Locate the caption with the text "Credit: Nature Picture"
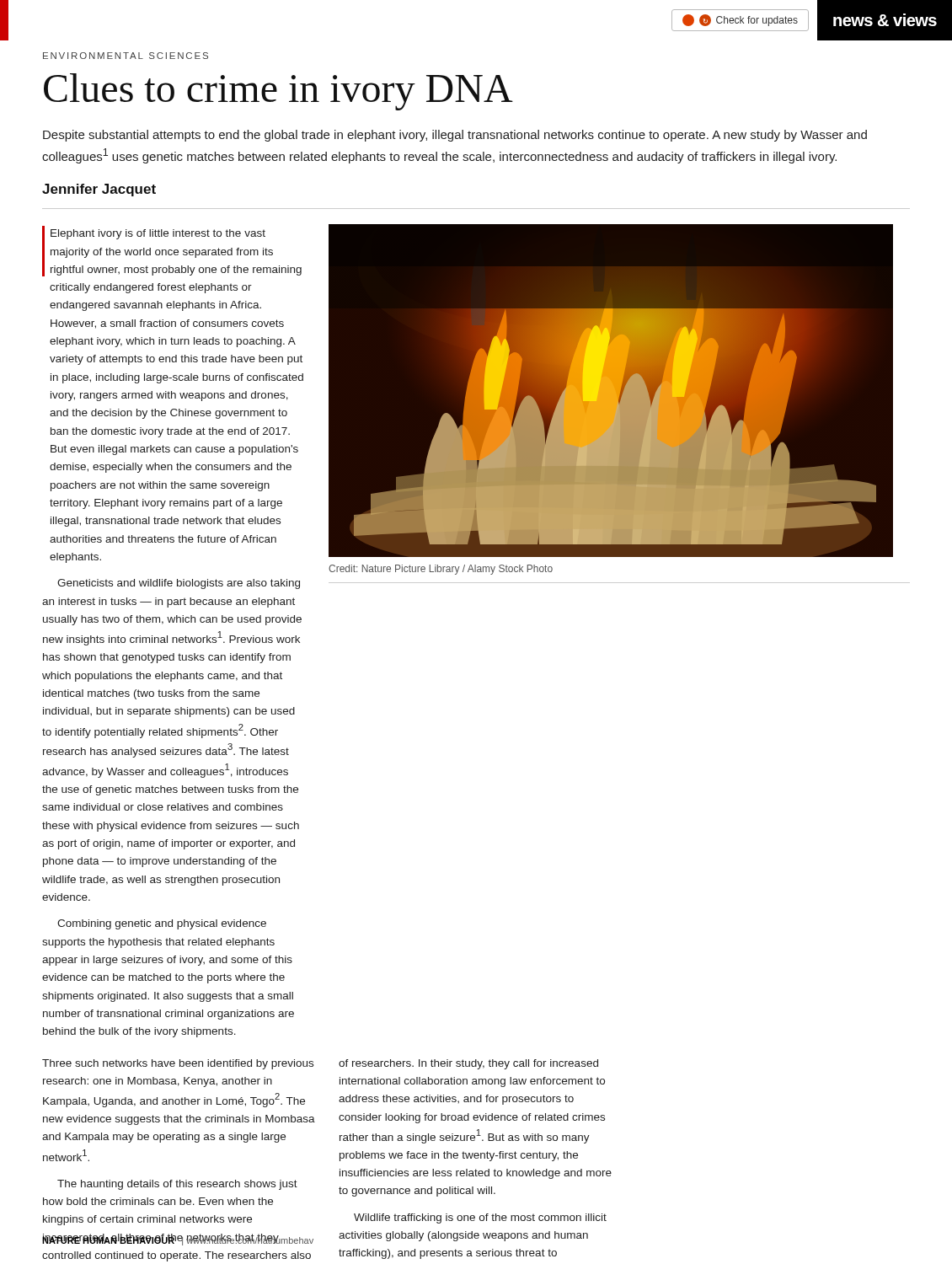This screenshot has width=952, height=1264. (x=441, y=569)
